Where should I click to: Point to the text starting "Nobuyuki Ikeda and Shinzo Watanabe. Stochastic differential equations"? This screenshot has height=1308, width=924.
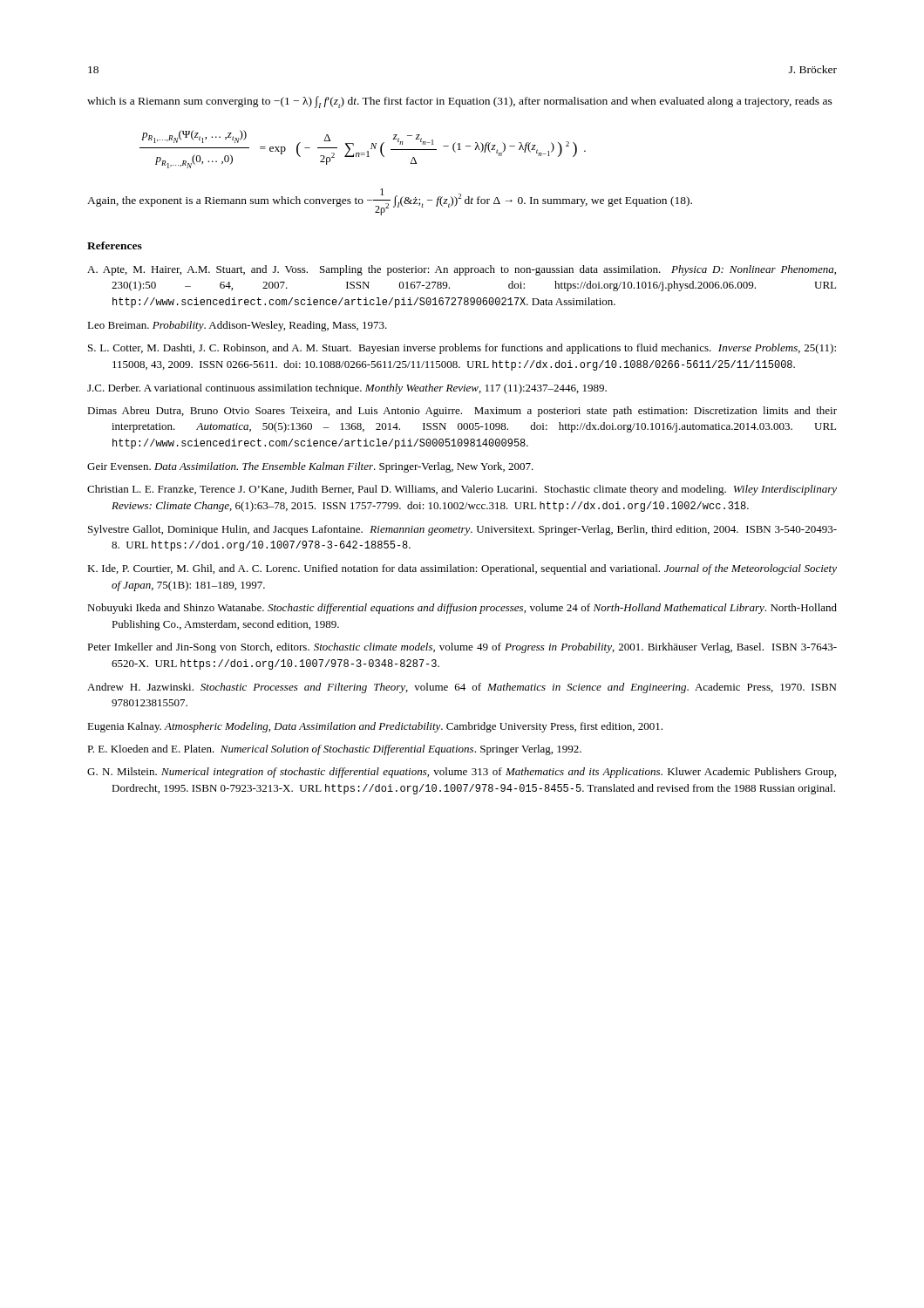click(462, 616)
